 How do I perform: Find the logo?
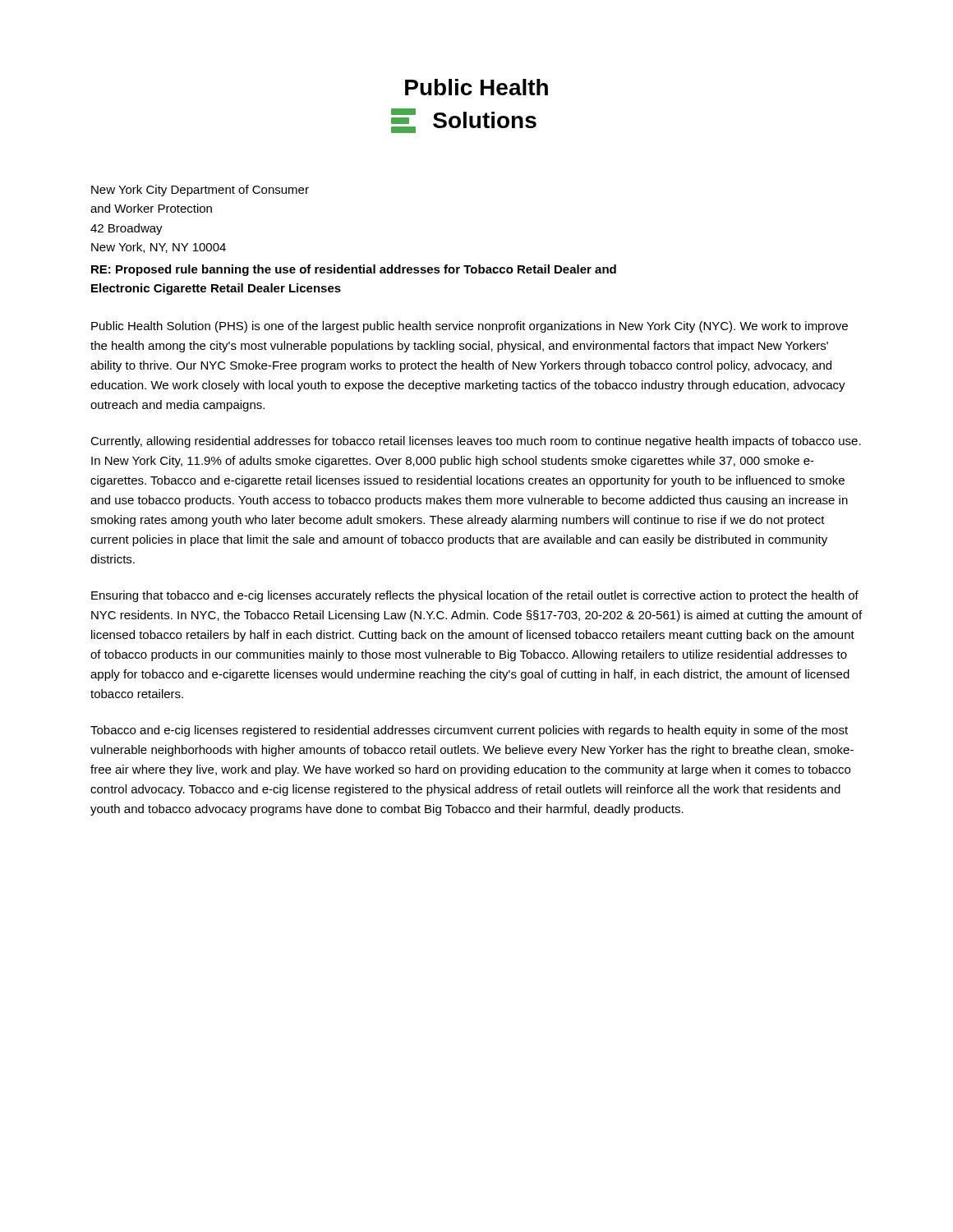[x=476, y=108]
